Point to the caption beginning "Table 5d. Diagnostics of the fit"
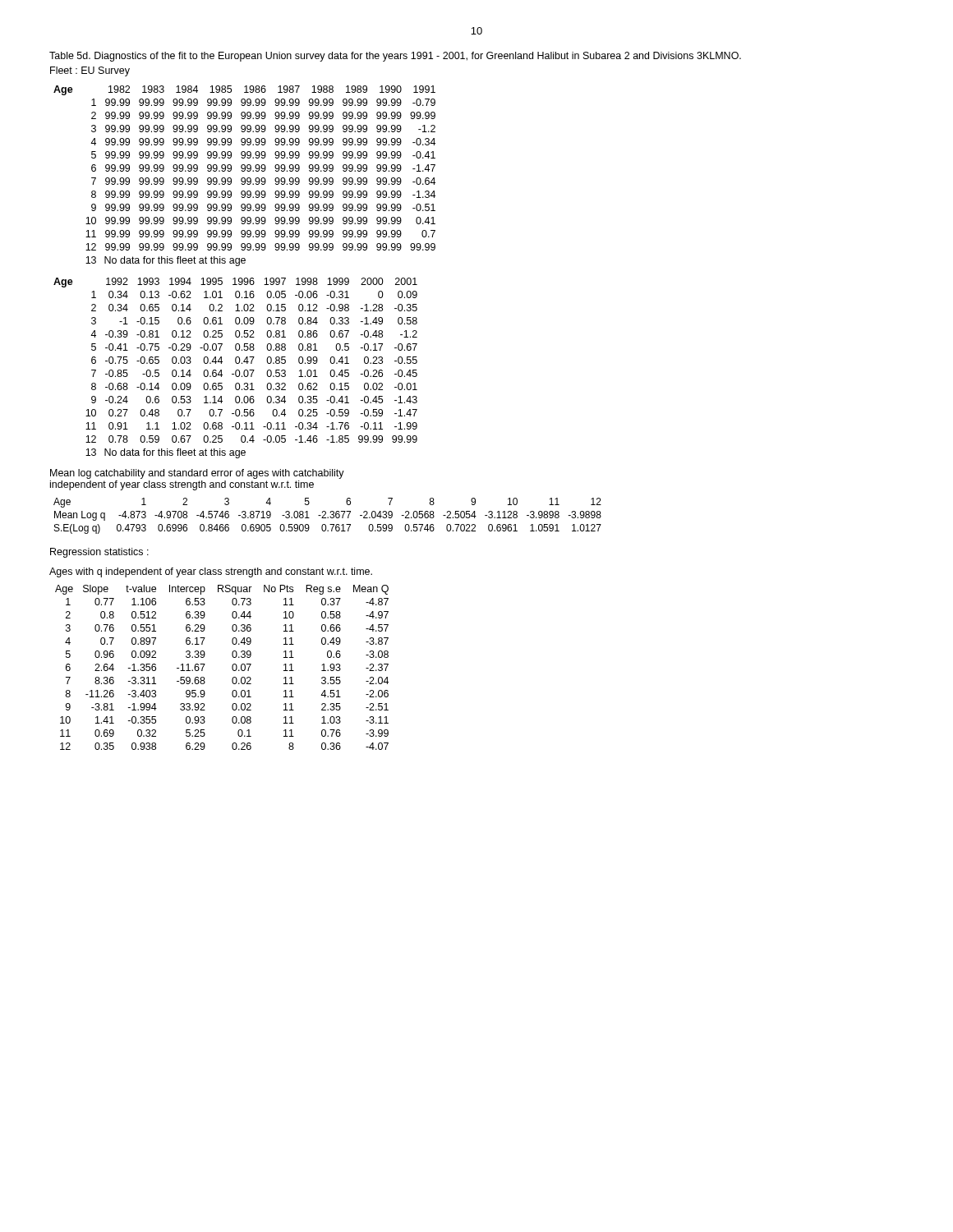The image size is (953, 1232). [395, 56]
